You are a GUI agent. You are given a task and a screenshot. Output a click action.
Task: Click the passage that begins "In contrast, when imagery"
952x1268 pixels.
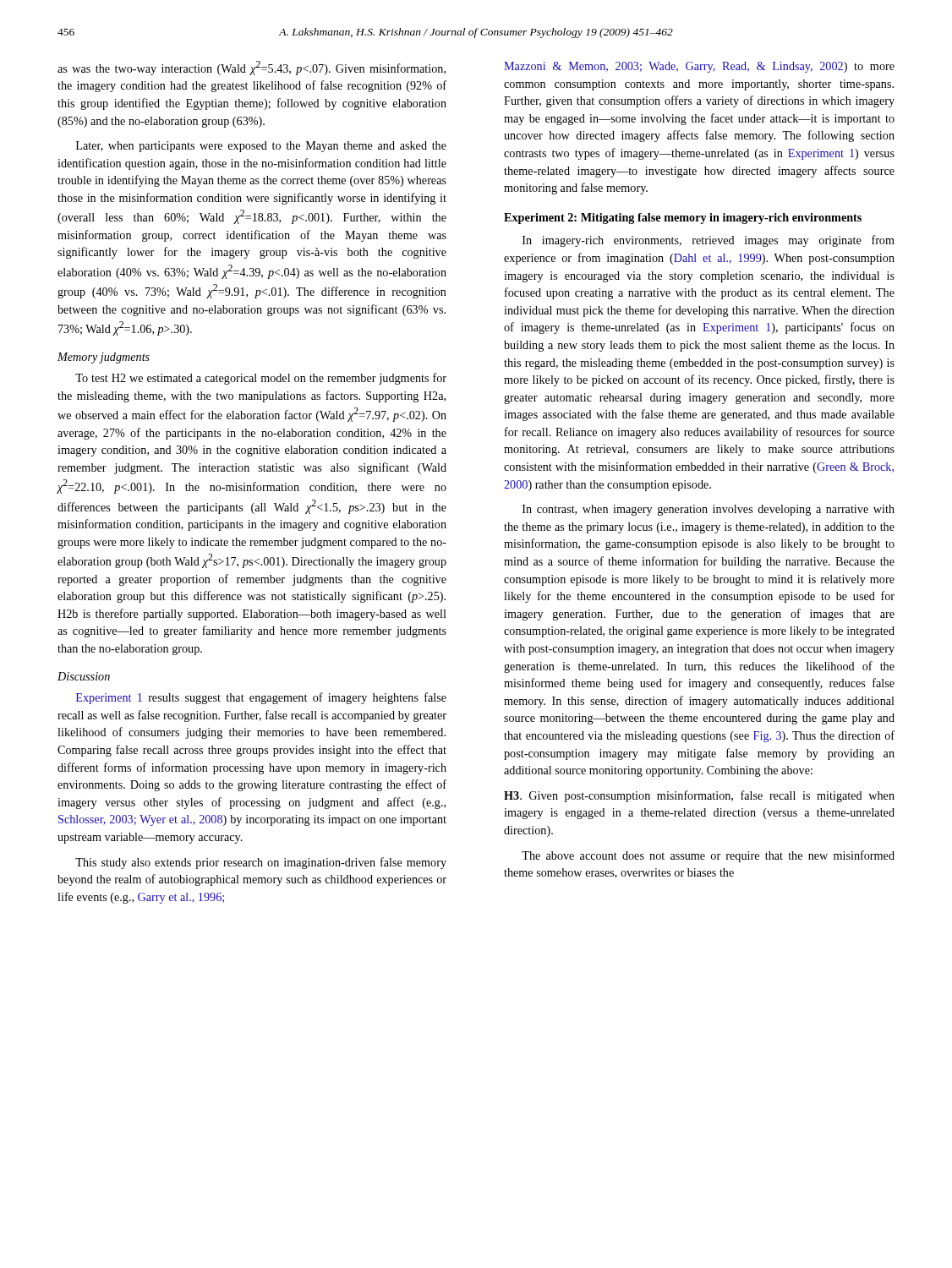[699, 640]
